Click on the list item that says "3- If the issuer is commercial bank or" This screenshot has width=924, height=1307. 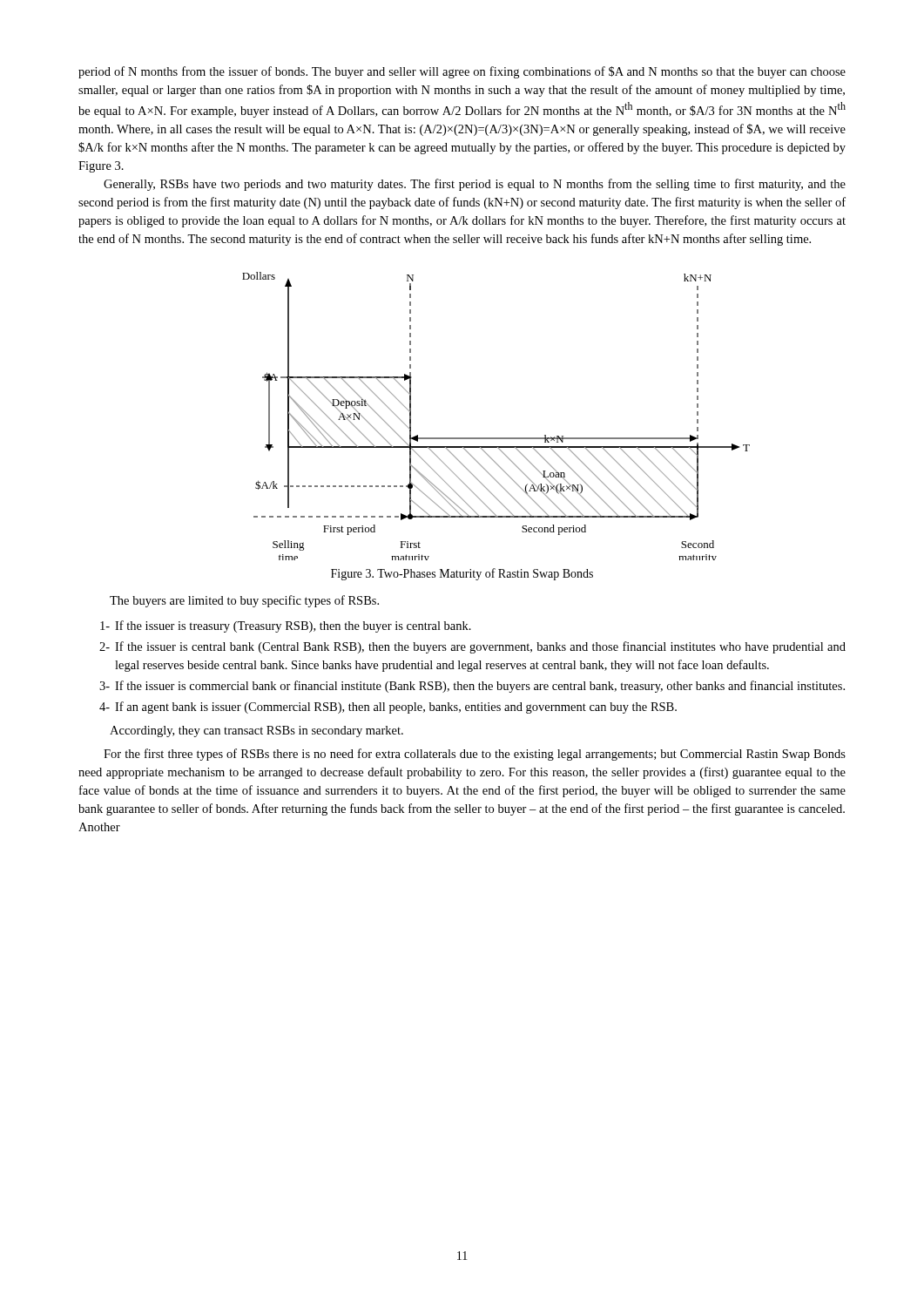tap(462, 686)
